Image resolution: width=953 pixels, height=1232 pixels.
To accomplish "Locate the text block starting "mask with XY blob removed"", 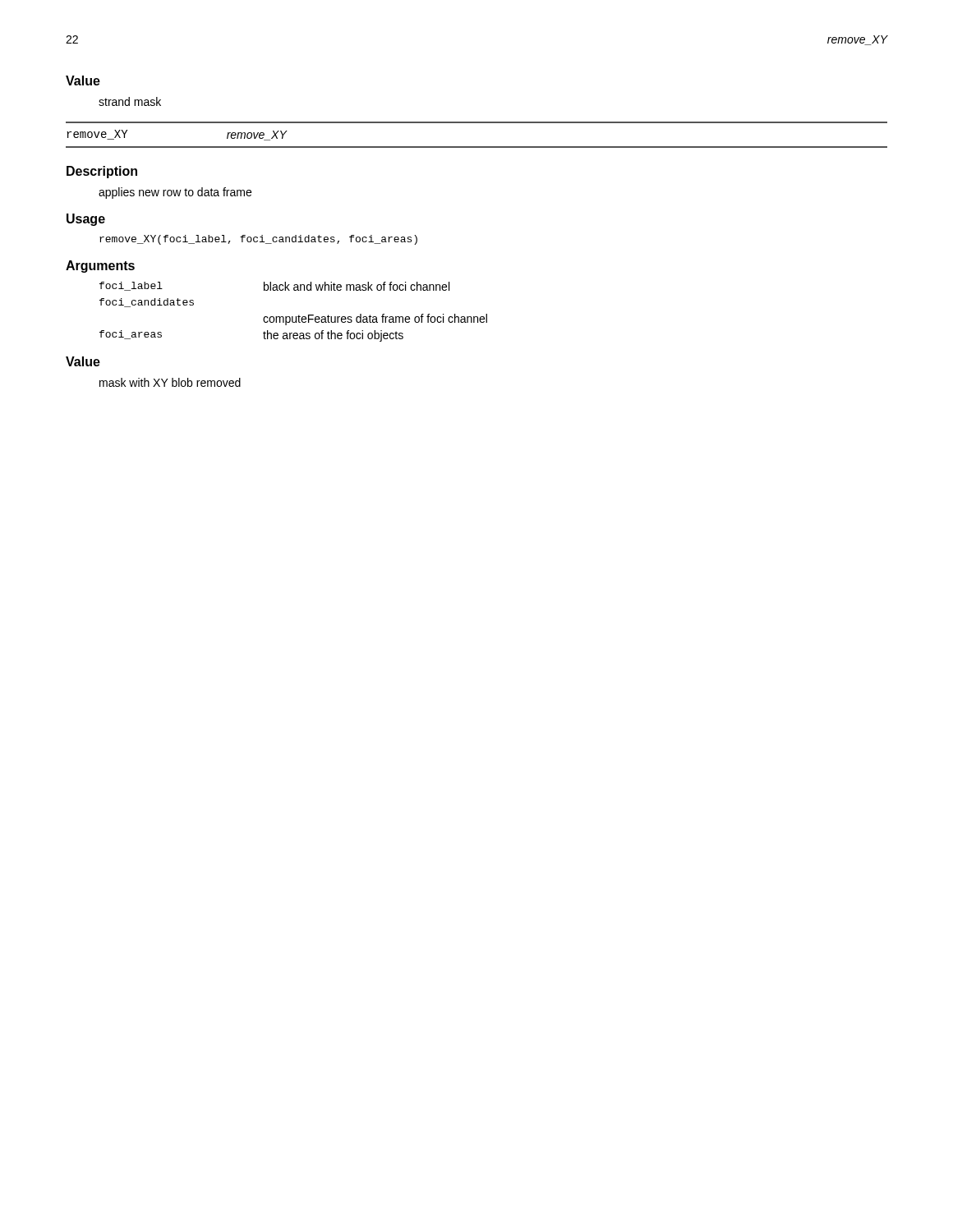I will click(x=170, y=383).
